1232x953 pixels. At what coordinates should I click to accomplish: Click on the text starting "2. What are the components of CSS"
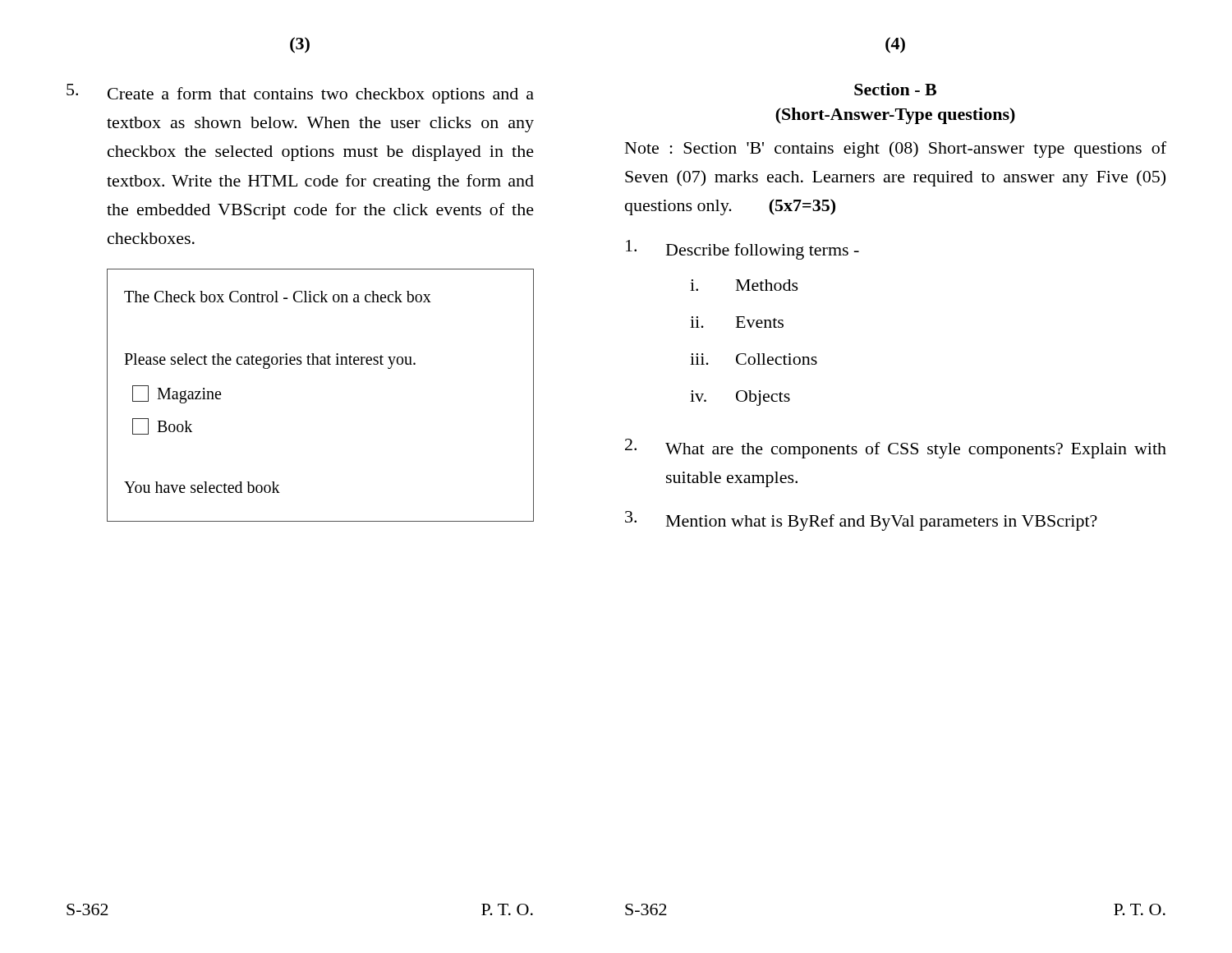click(895, 462)
